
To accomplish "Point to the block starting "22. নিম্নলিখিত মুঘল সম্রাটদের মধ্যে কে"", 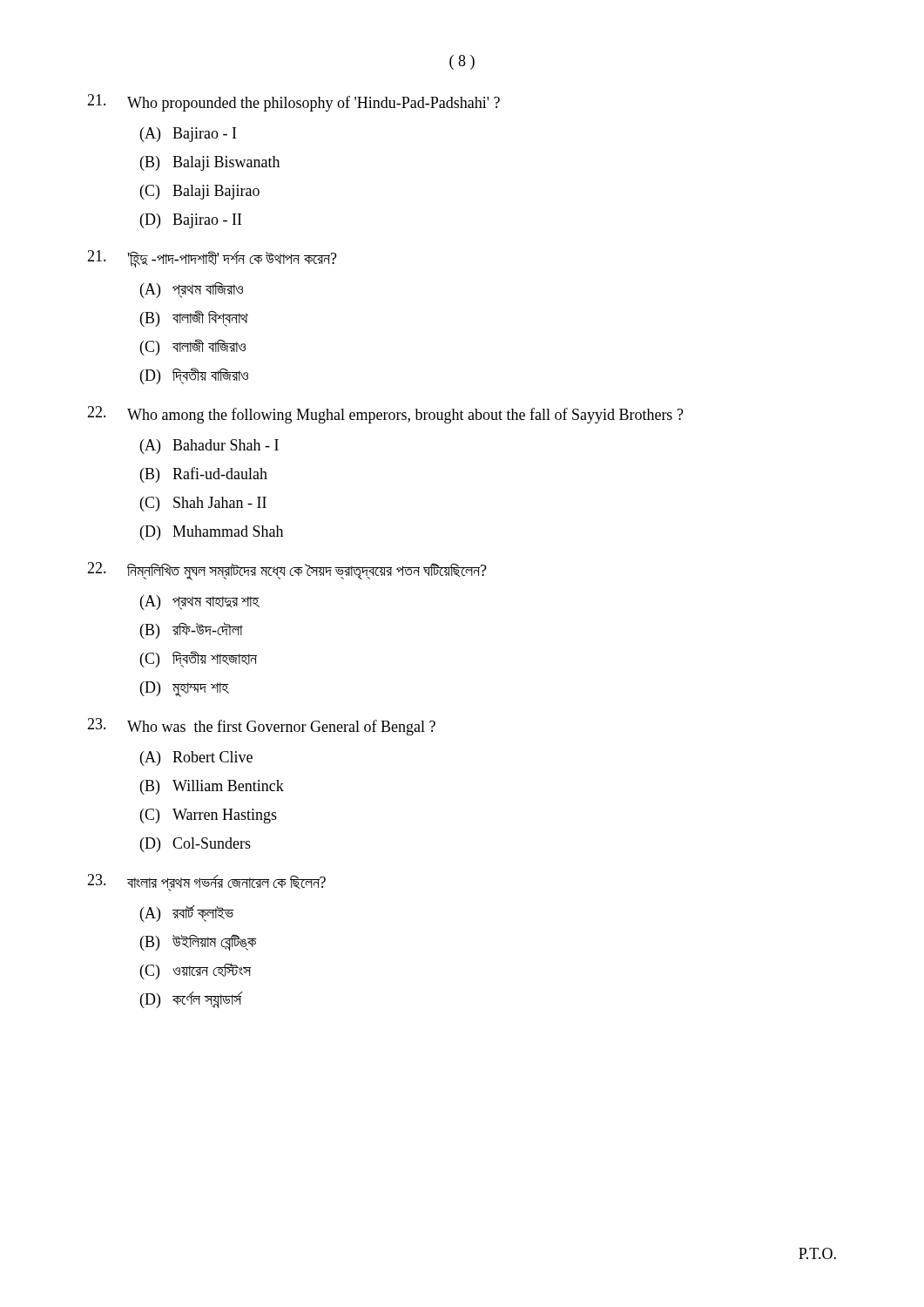I will (287, 571).
